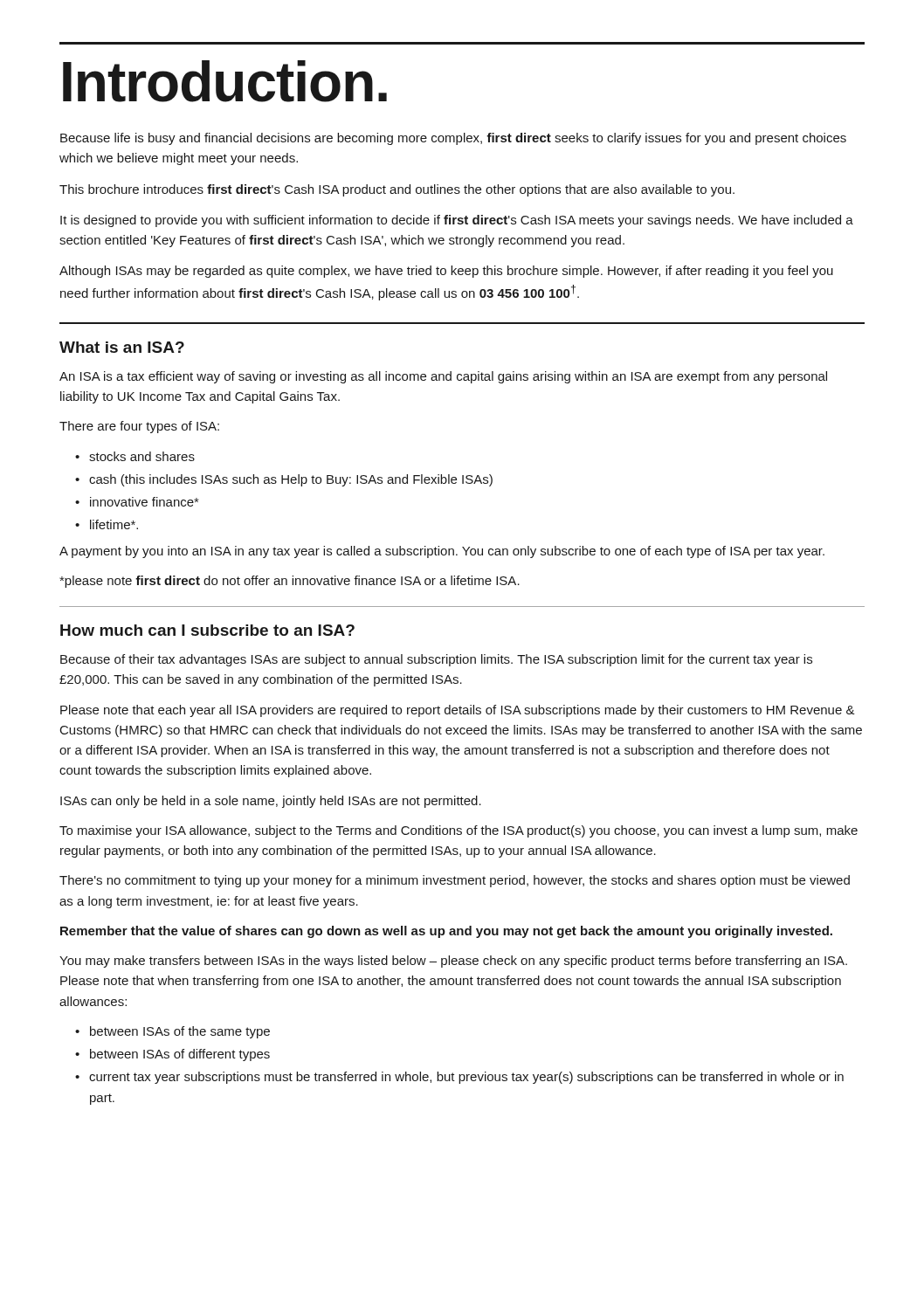Navigate to the passage starting "A payment by you into an ISA in"

click(462, 551)
